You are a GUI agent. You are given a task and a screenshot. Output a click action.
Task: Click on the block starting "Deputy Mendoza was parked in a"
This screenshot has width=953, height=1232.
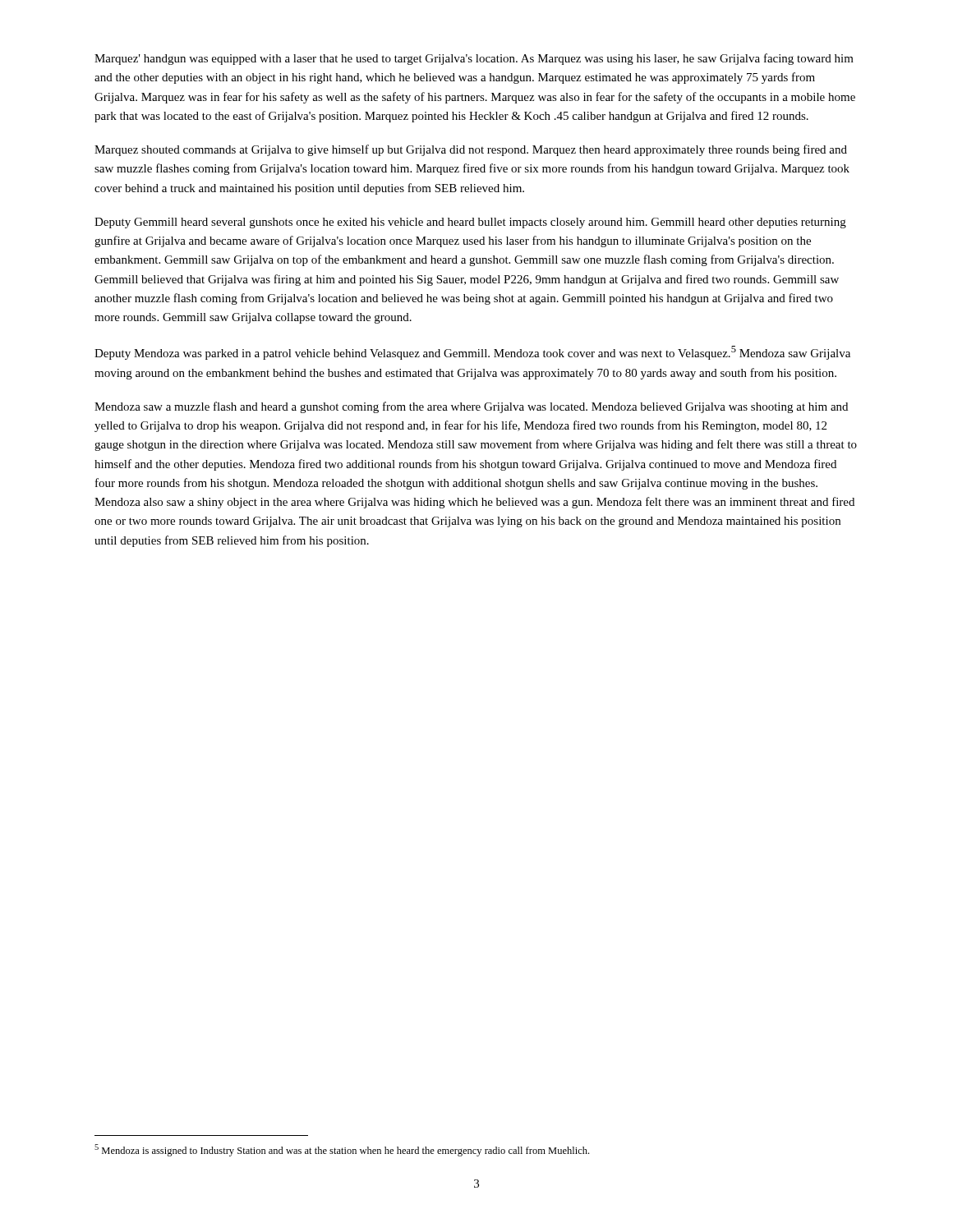coord(473,361)
